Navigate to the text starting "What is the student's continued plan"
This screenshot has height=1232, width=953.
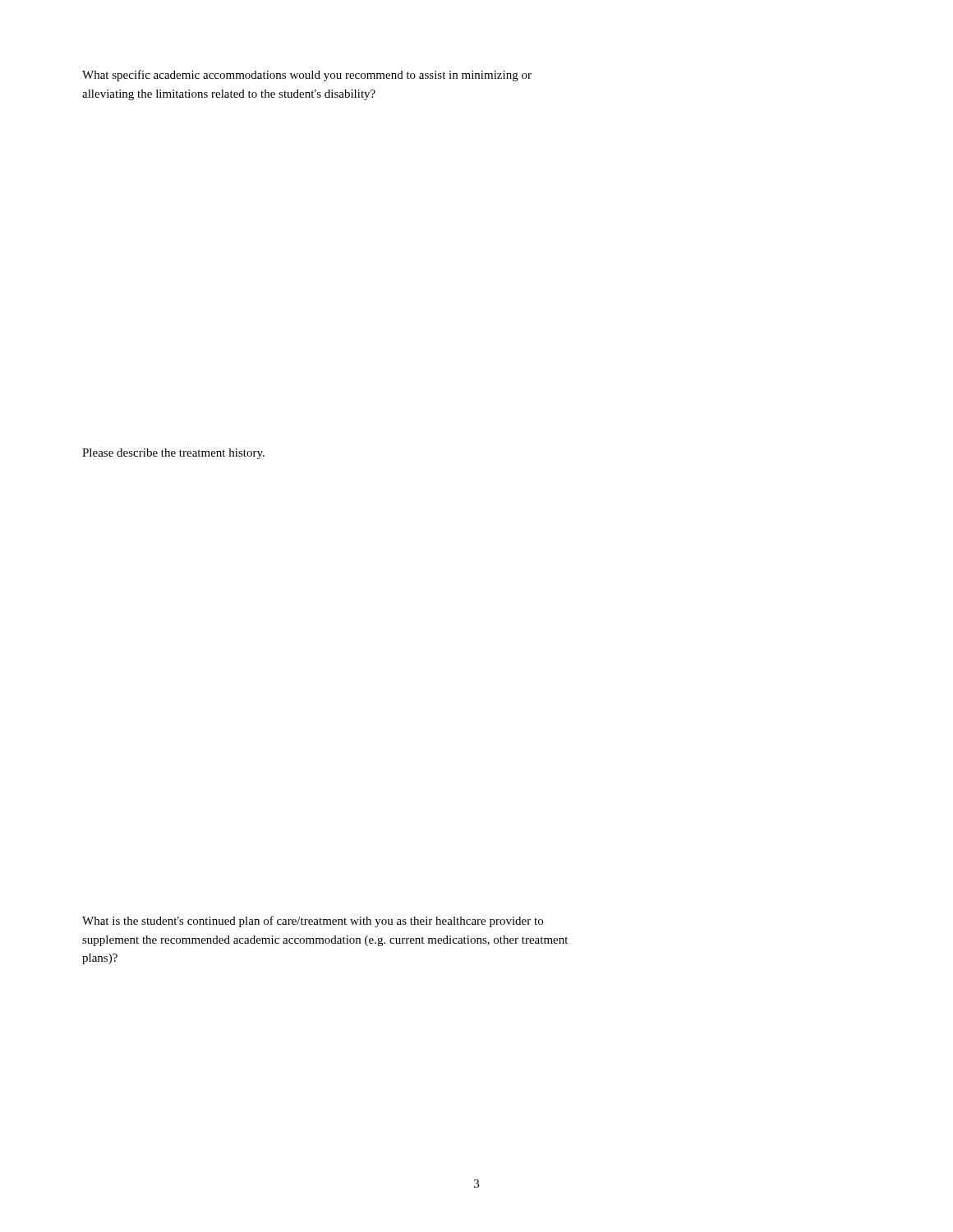(x=325, y=939)
